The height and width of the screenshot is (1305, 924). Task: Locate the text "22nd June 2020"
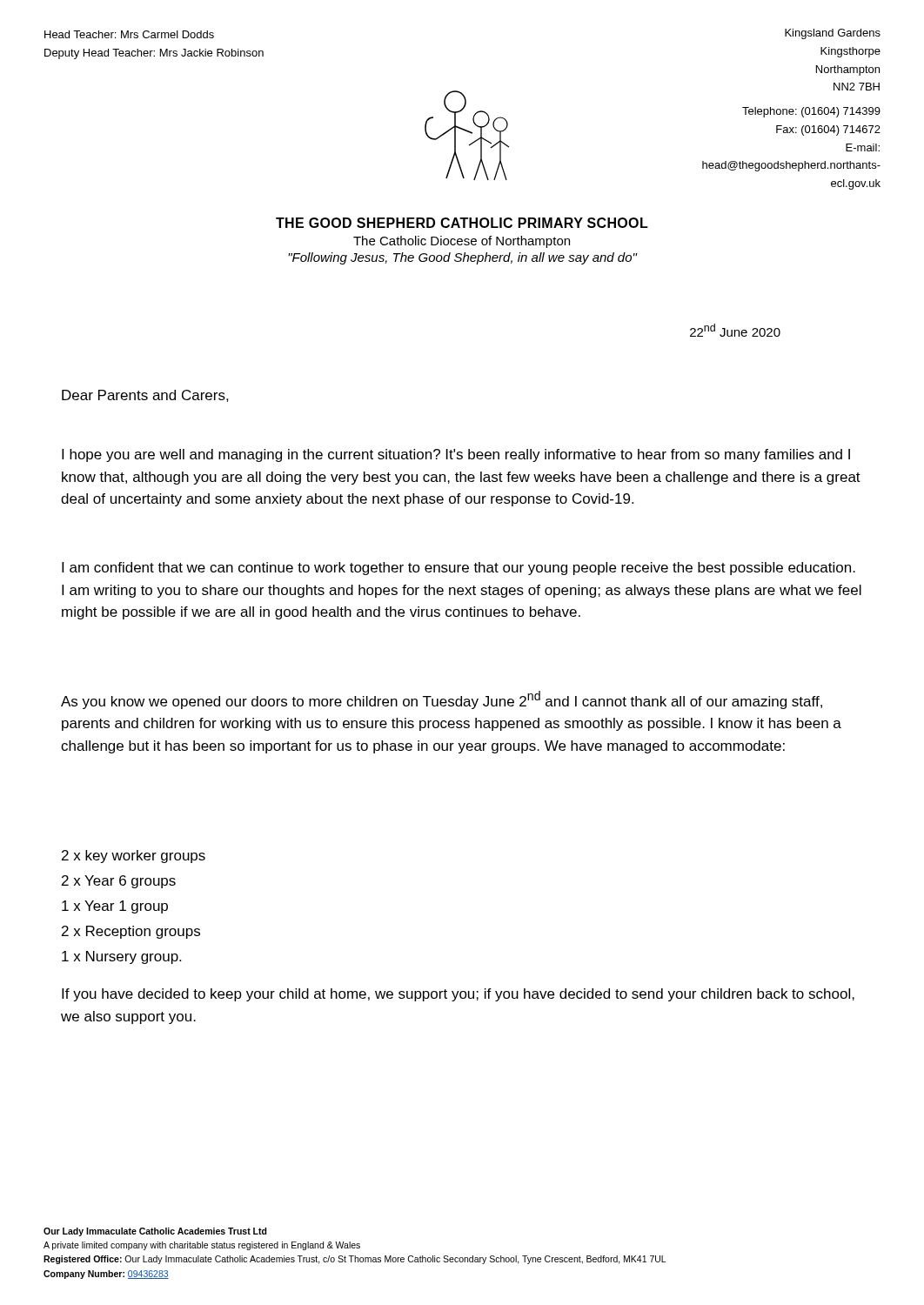coord(735,331)
